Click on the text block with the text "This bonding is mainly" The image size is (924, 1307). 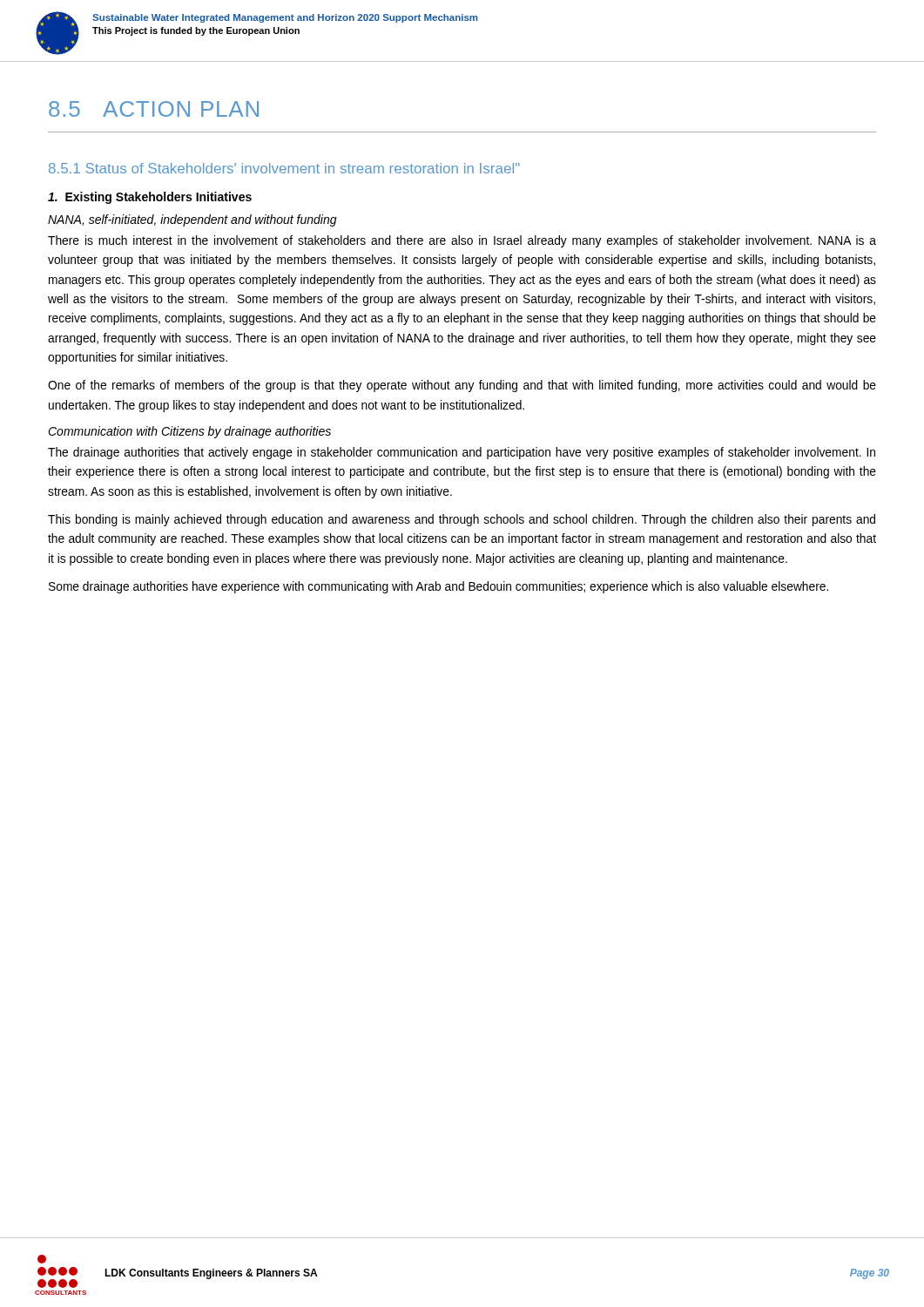(x=462, y=539)
